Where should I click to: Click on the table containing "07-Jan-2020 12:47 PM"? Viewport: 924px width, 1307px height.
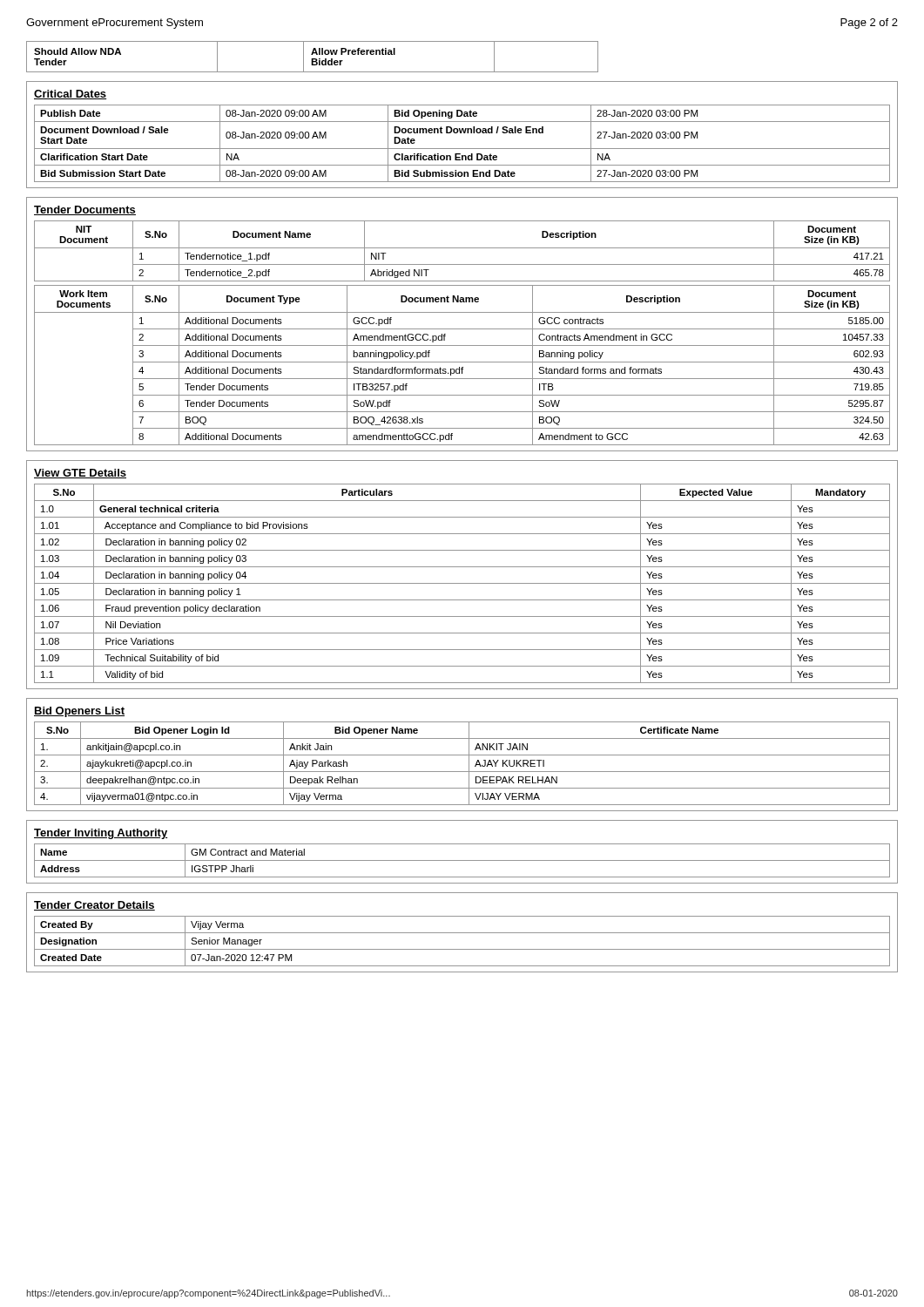point(462,941)
